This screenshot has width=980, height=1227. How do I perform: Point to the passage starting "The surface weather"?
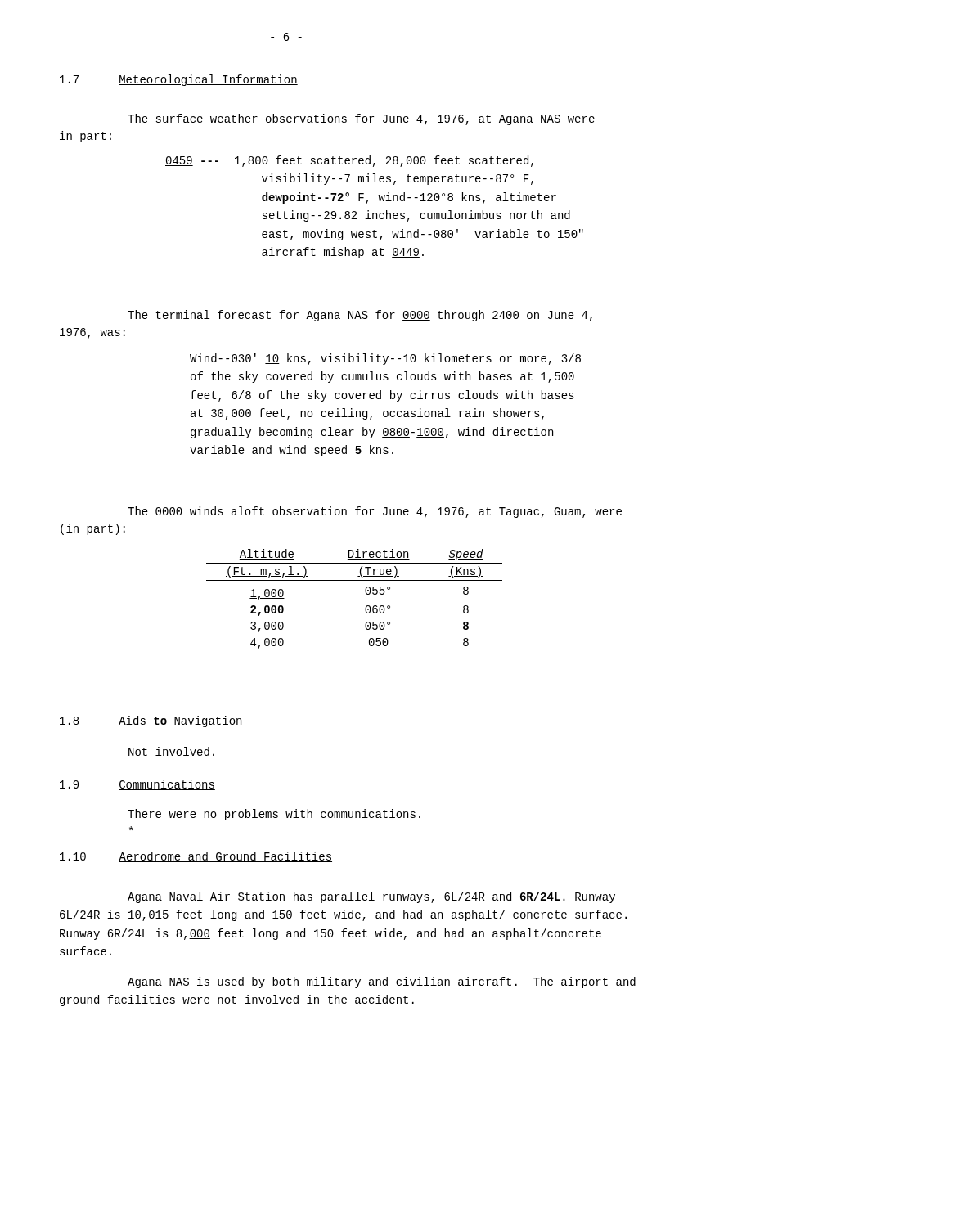click(x=327, y=128)
